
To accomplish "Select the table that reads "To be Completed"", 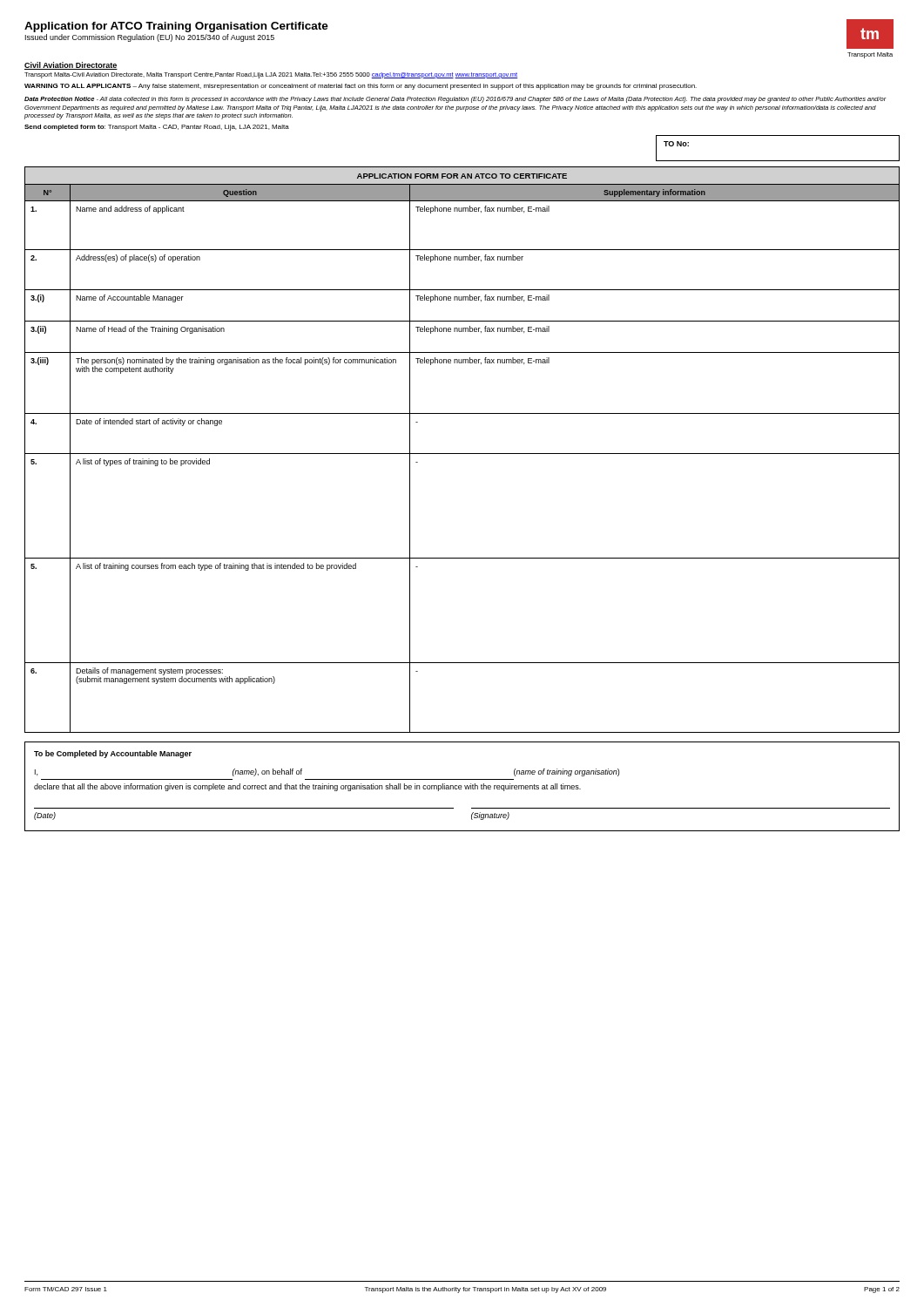I will click(462, 787).
